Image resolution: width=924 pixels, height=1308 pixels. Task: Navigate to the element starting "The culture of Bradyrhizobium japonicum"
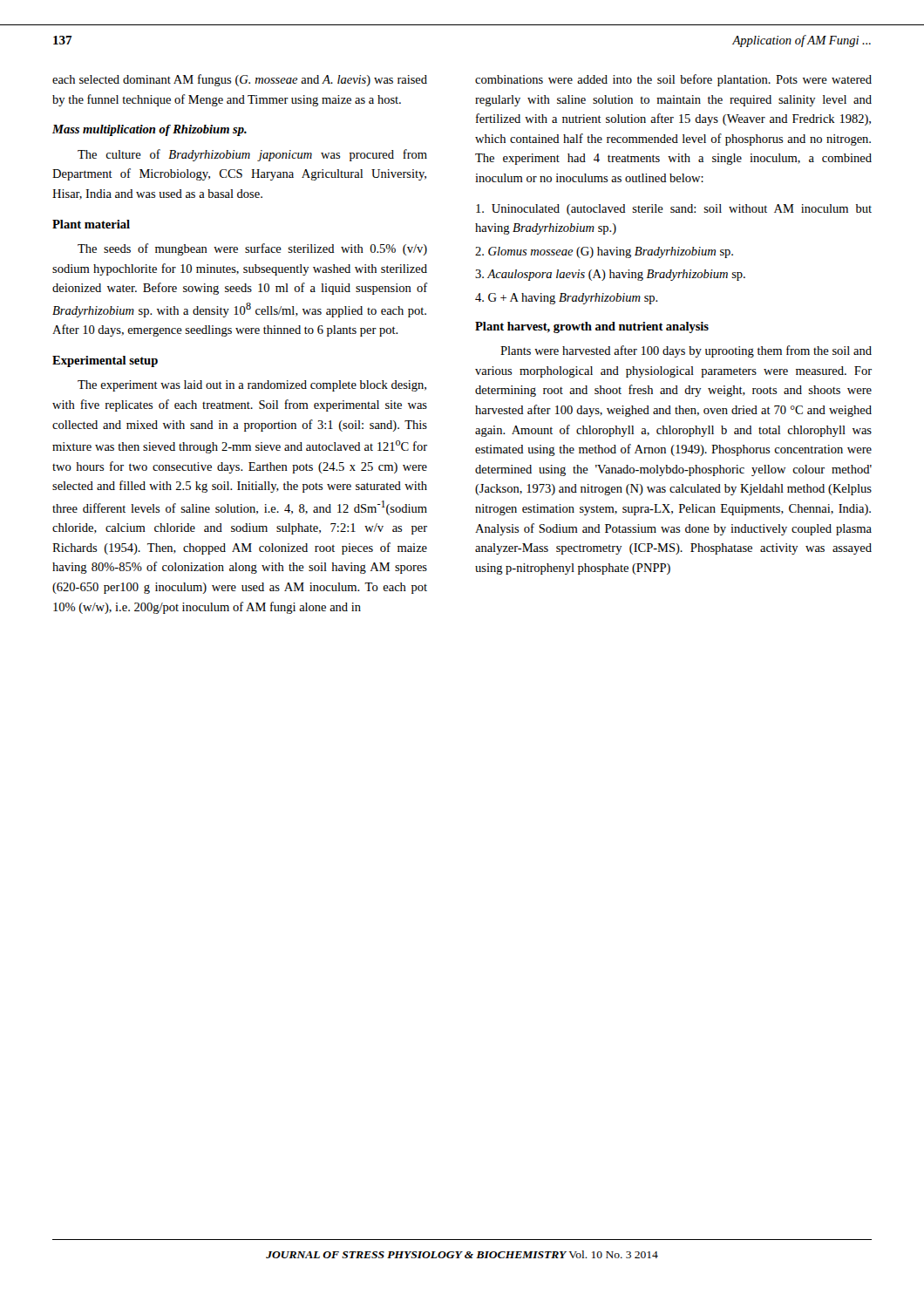click(240, 174)
